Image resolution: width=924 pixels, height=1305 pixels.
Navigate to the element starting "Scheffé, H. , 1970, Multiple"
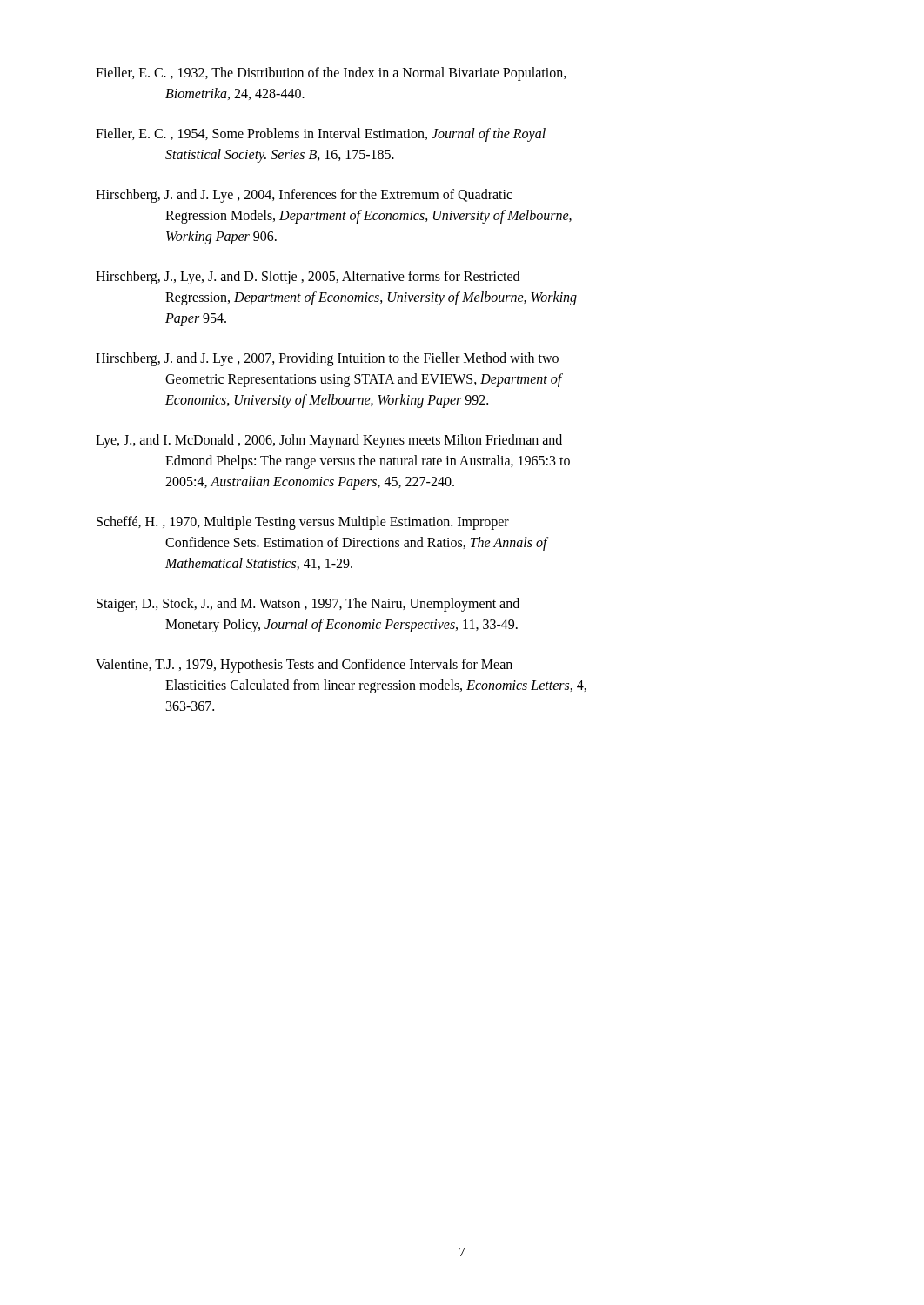[462, 543]
